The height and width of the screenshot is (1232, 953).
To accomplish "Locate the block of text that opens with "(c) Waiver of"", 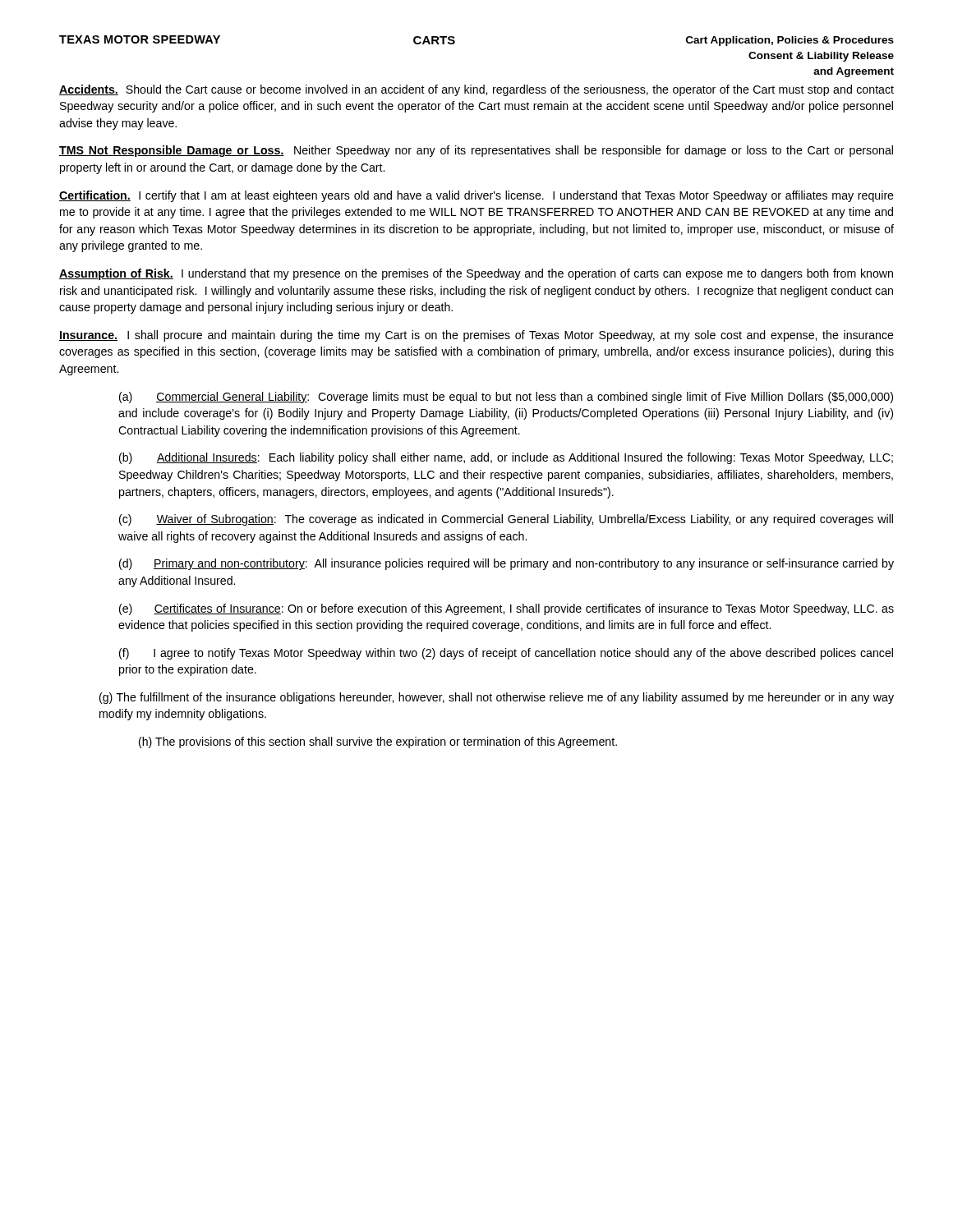I will 506,528.
